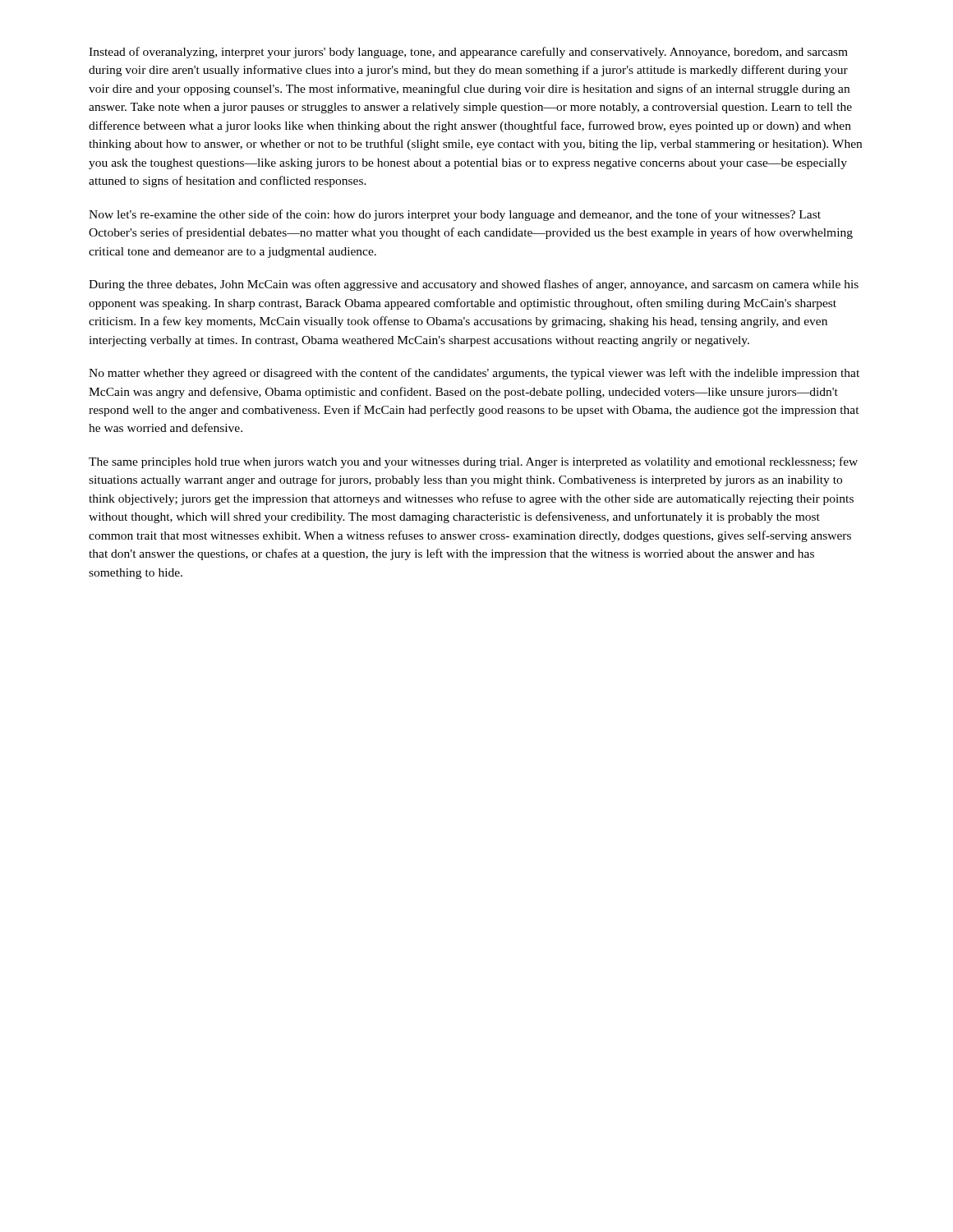Find the text block that reads "During the three"
953x1232 pixels.
tap(474, 312)
